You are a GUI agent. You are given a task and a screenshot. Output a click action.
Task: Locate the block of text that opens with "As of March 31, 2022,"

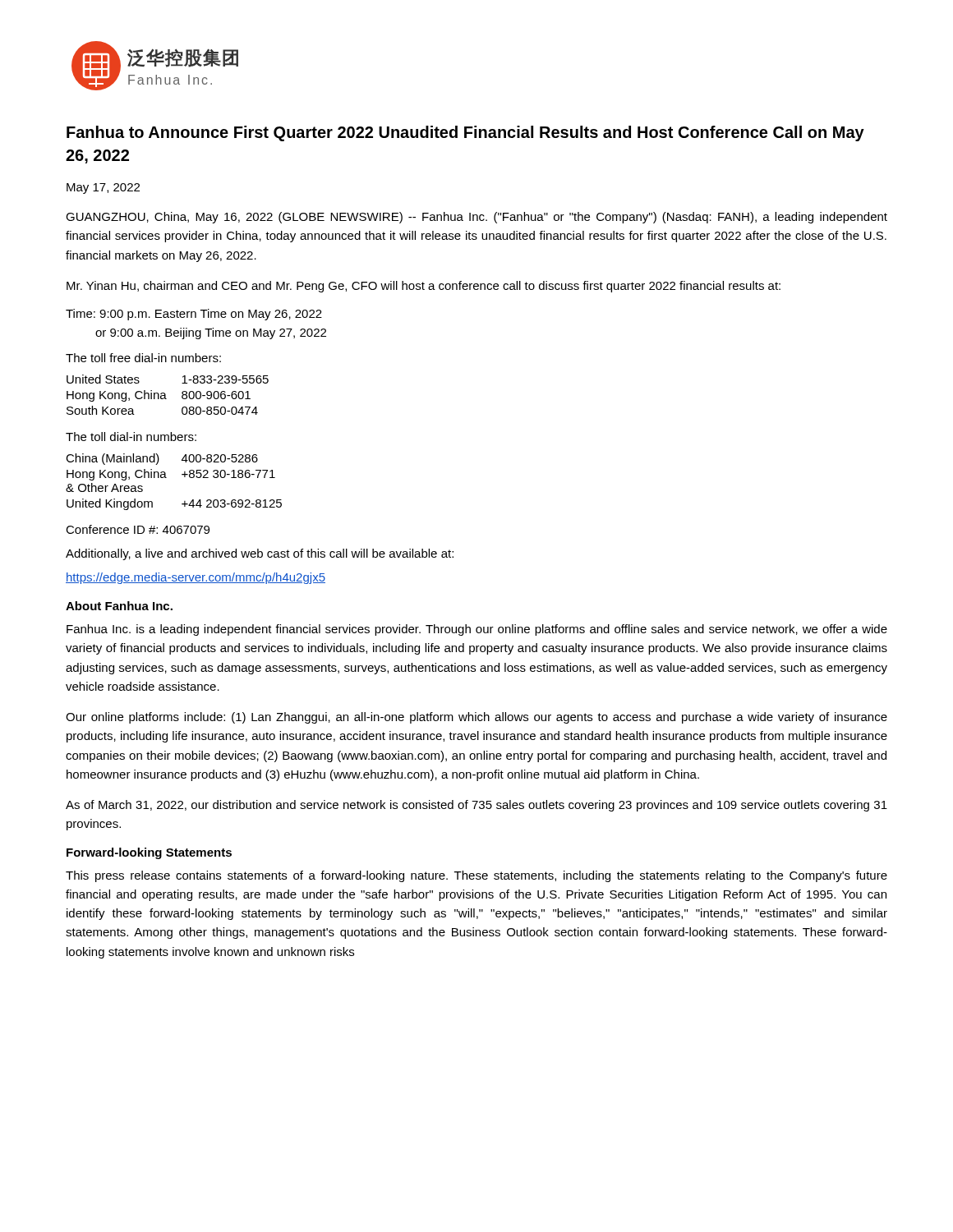476,814
